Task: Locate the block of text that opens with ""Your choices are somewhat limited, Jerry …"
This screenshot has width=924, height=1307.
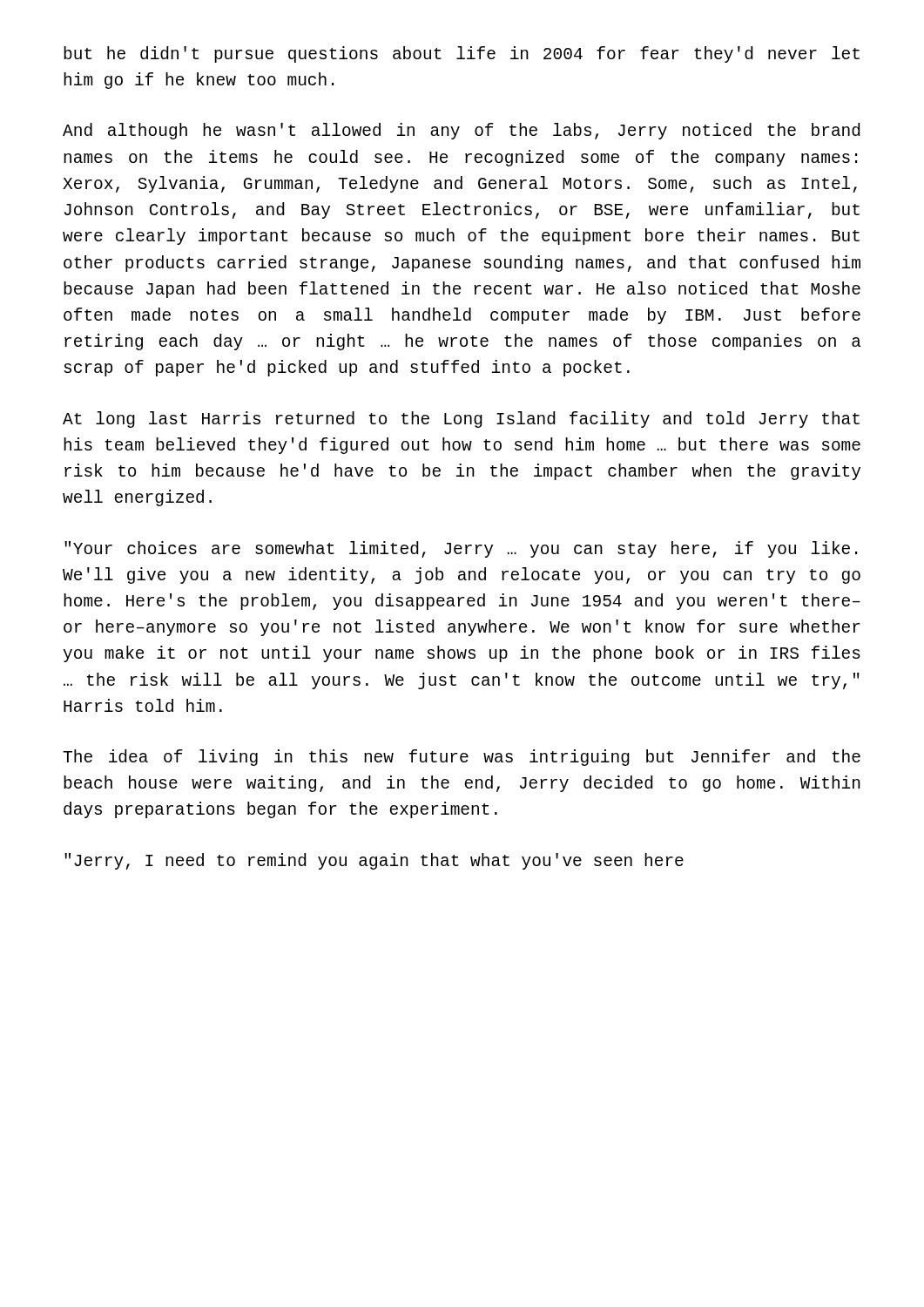Action: click(462, 628)
